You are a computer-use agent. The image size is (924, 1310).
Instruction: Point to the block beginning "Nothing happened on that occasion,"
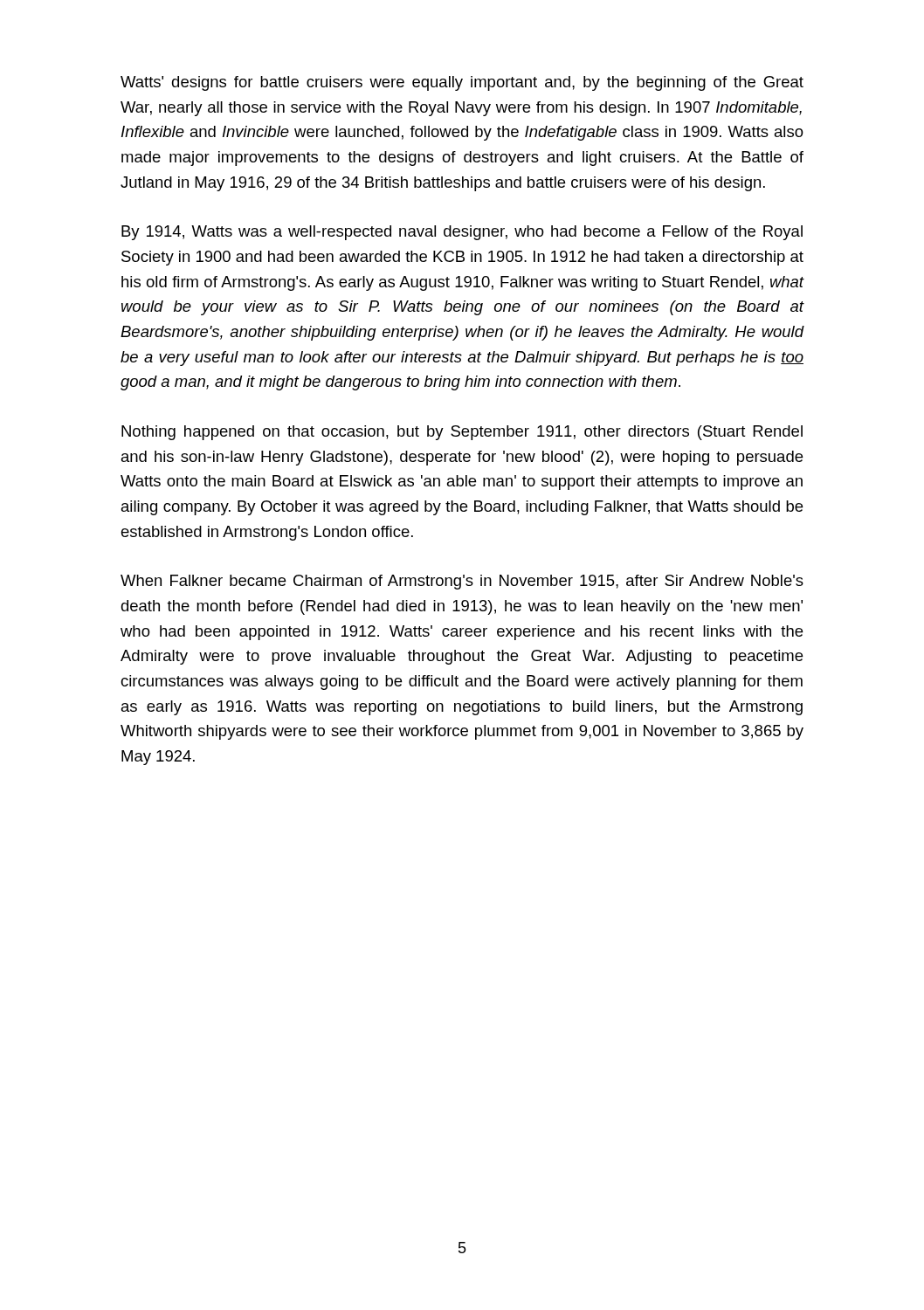(x=462, y=481)
